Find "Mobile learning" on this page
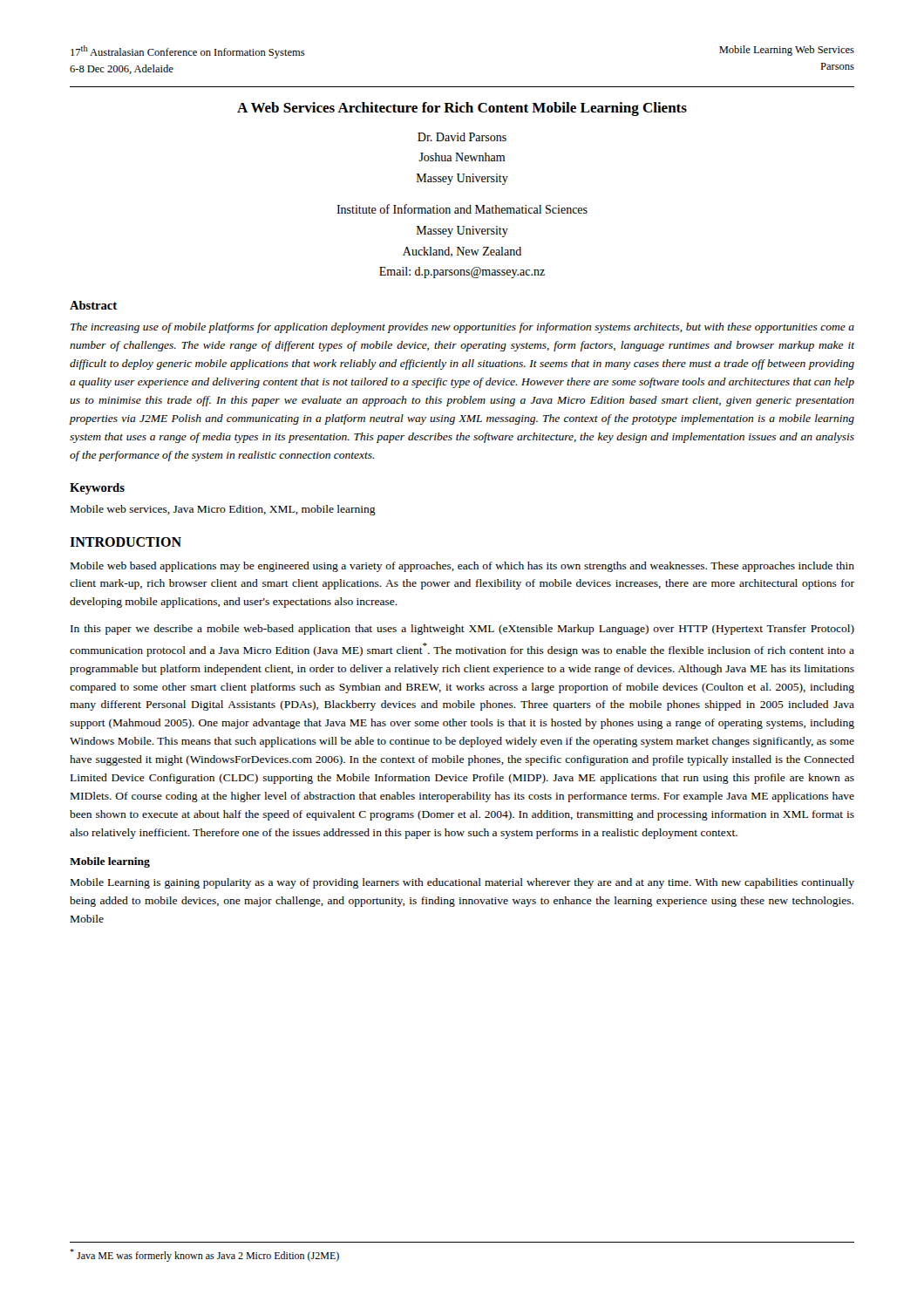 [110, 861]
